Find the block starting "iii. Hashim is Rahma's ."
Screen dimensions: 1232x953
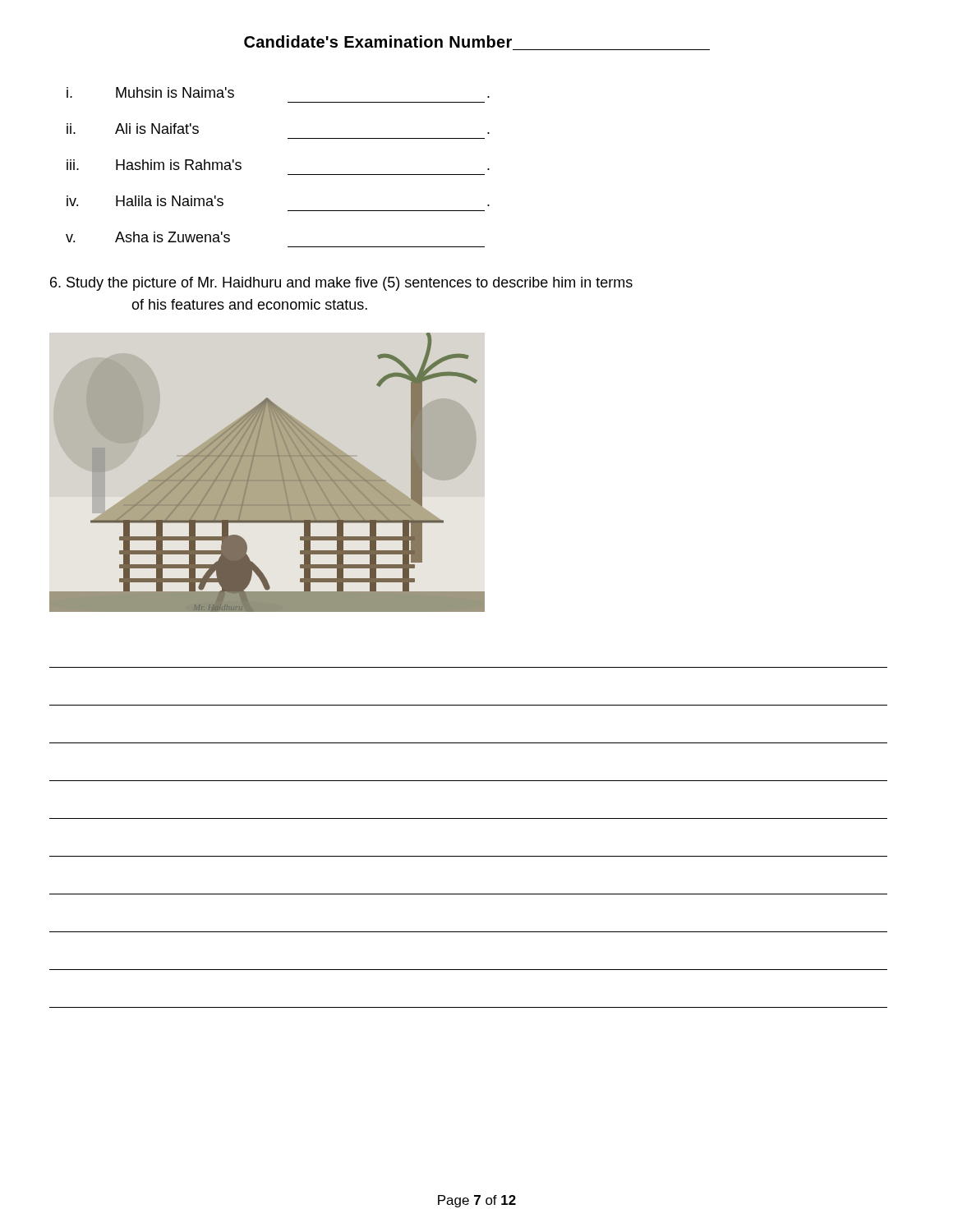176,165
